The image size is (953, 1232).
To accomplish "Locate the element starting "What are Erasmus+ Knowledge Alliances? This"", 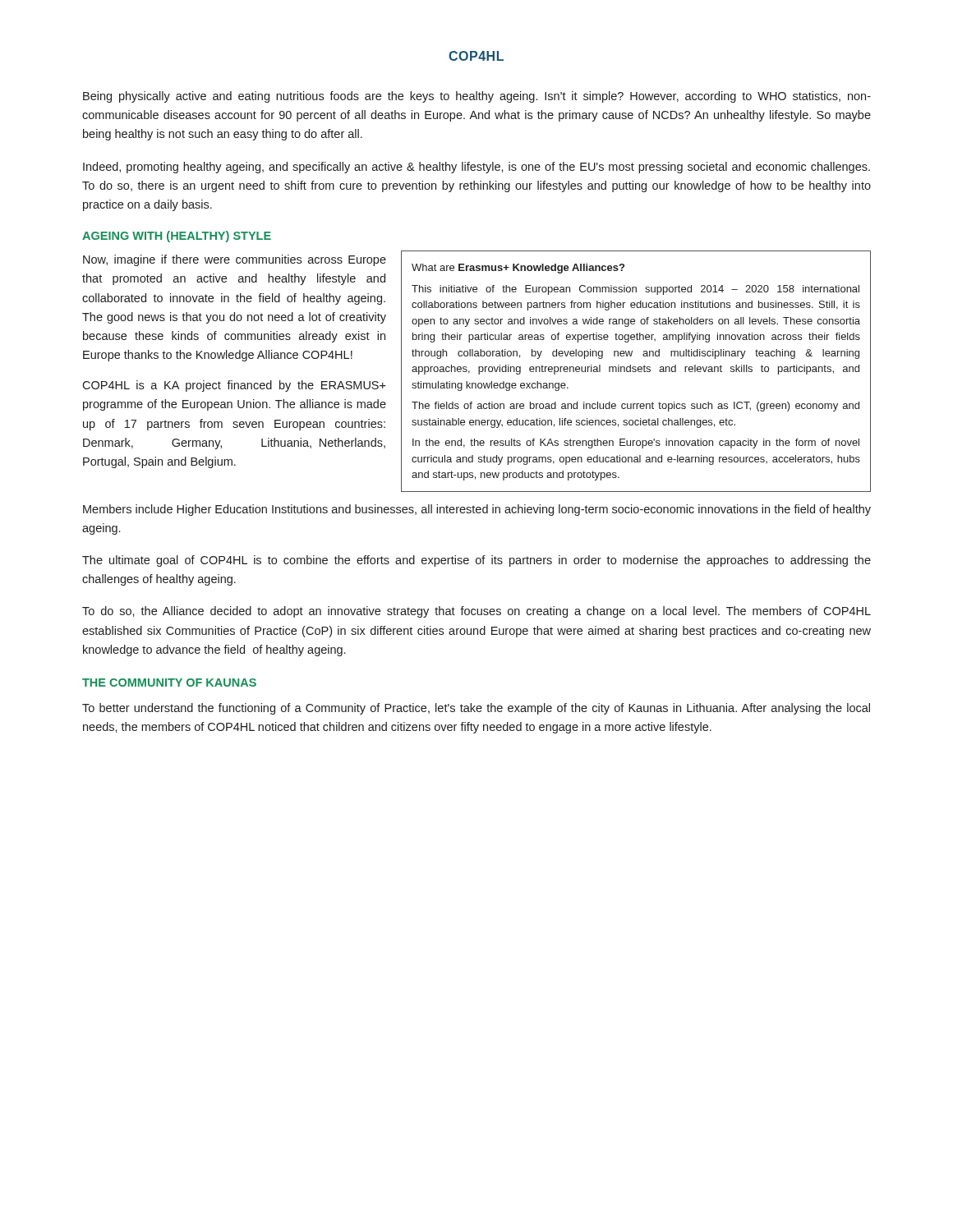I will (636, 371).
